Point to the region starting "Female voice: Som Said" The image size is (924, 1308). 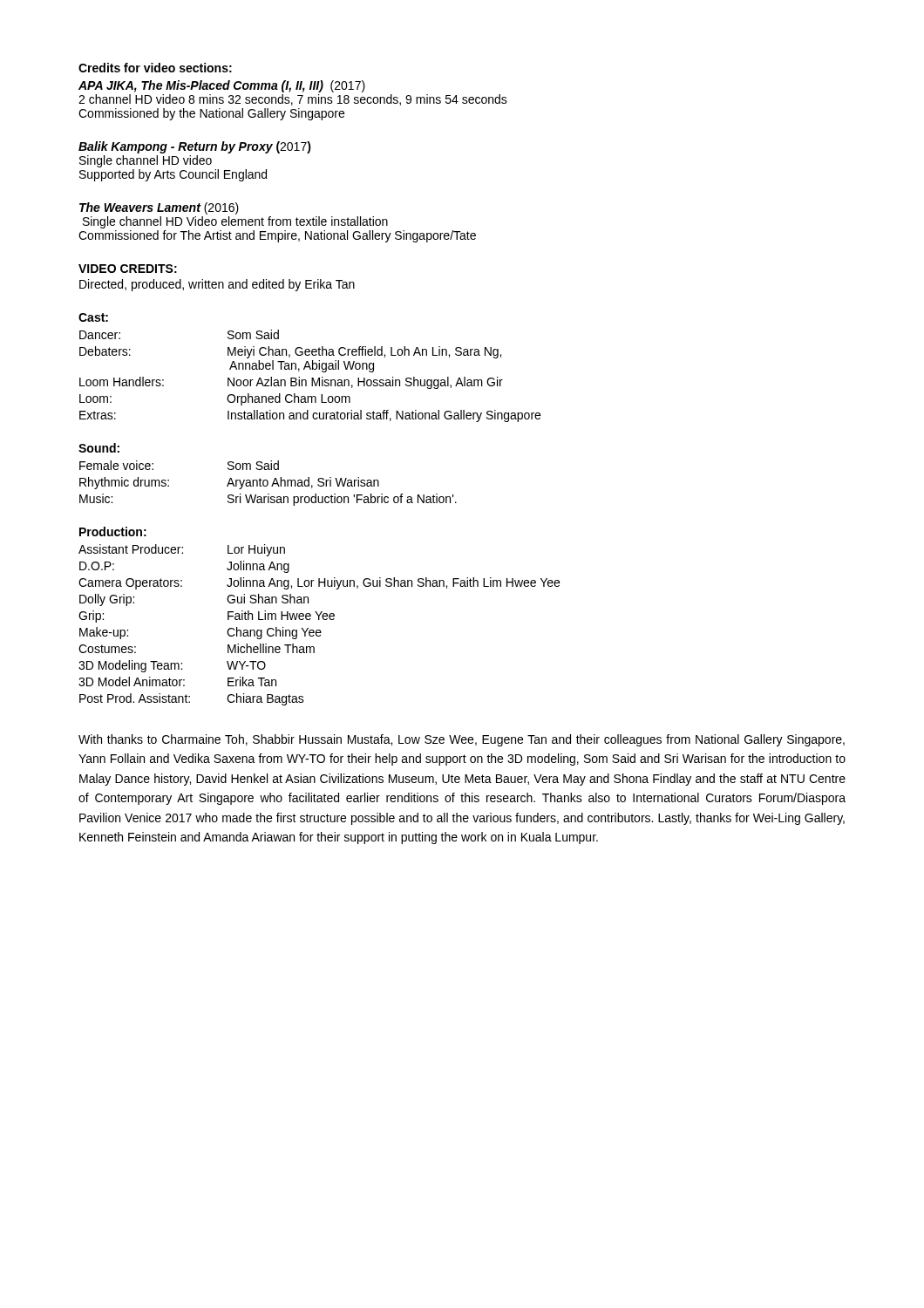point(268,483)
